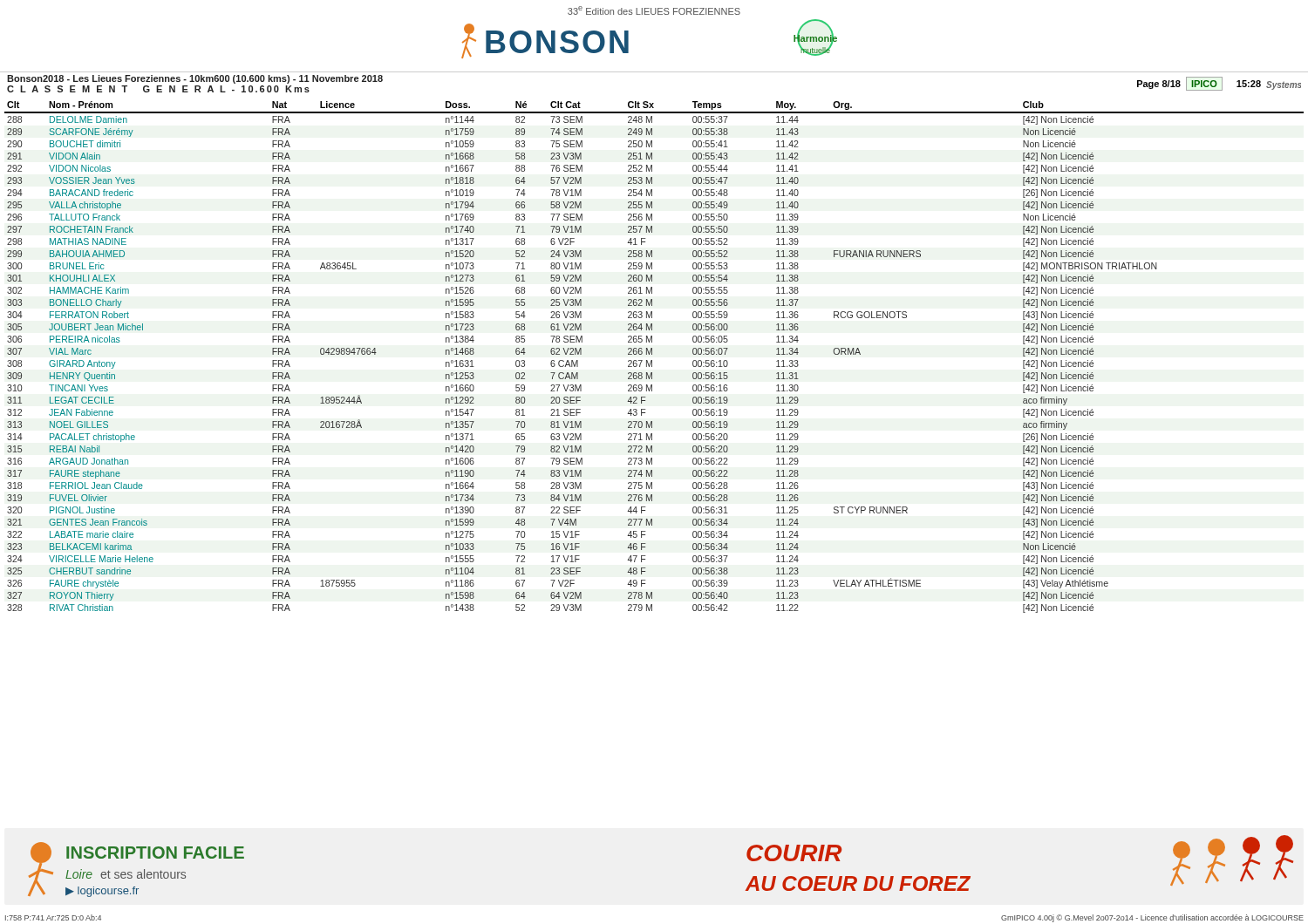Navigate to the passage starting "Bonson2018 - Les Lieues Foreziennes"

coord(197,82)
